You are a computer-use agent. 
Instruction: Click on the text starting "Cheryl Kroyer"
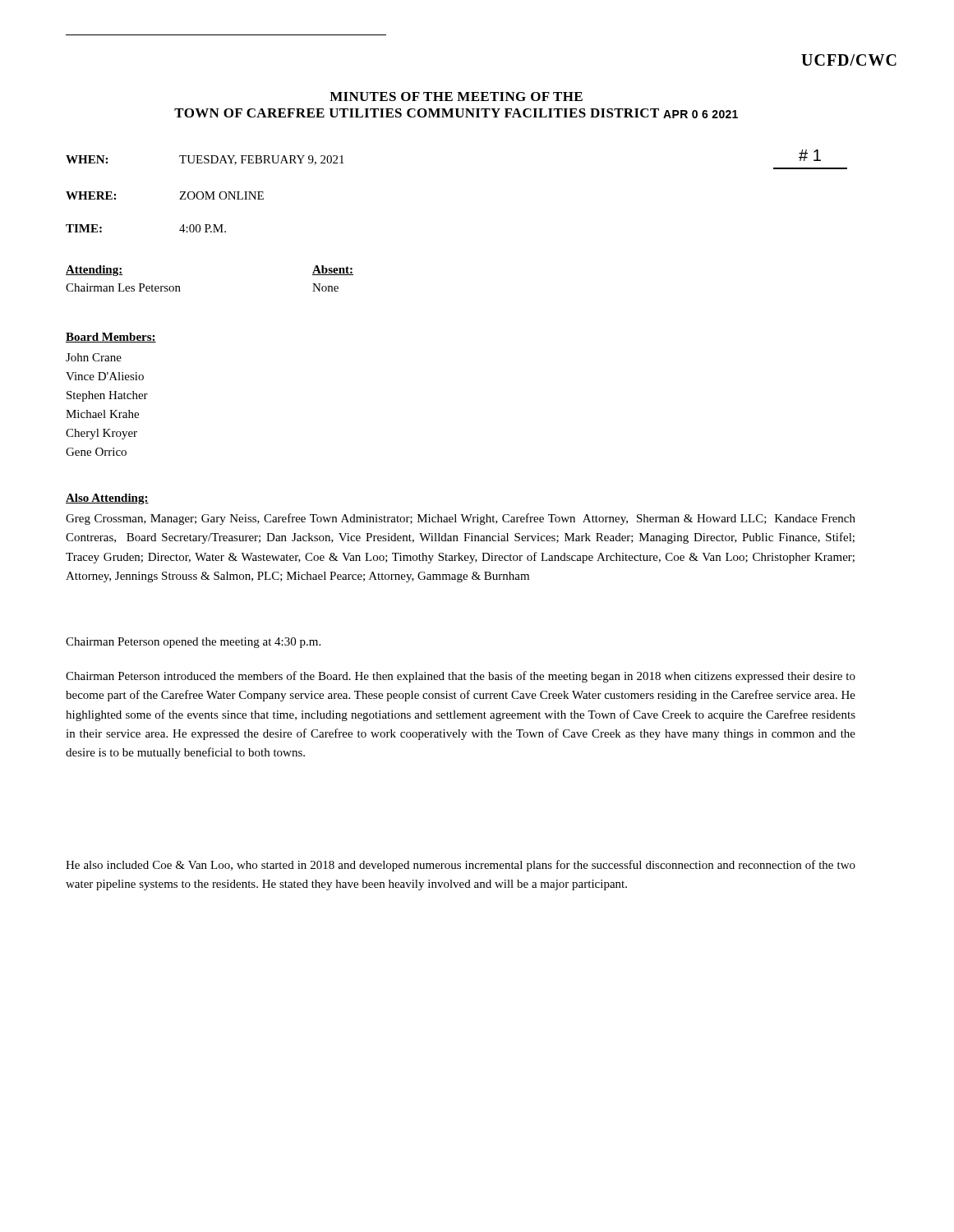pyautogui.click(x=102, y=433)
